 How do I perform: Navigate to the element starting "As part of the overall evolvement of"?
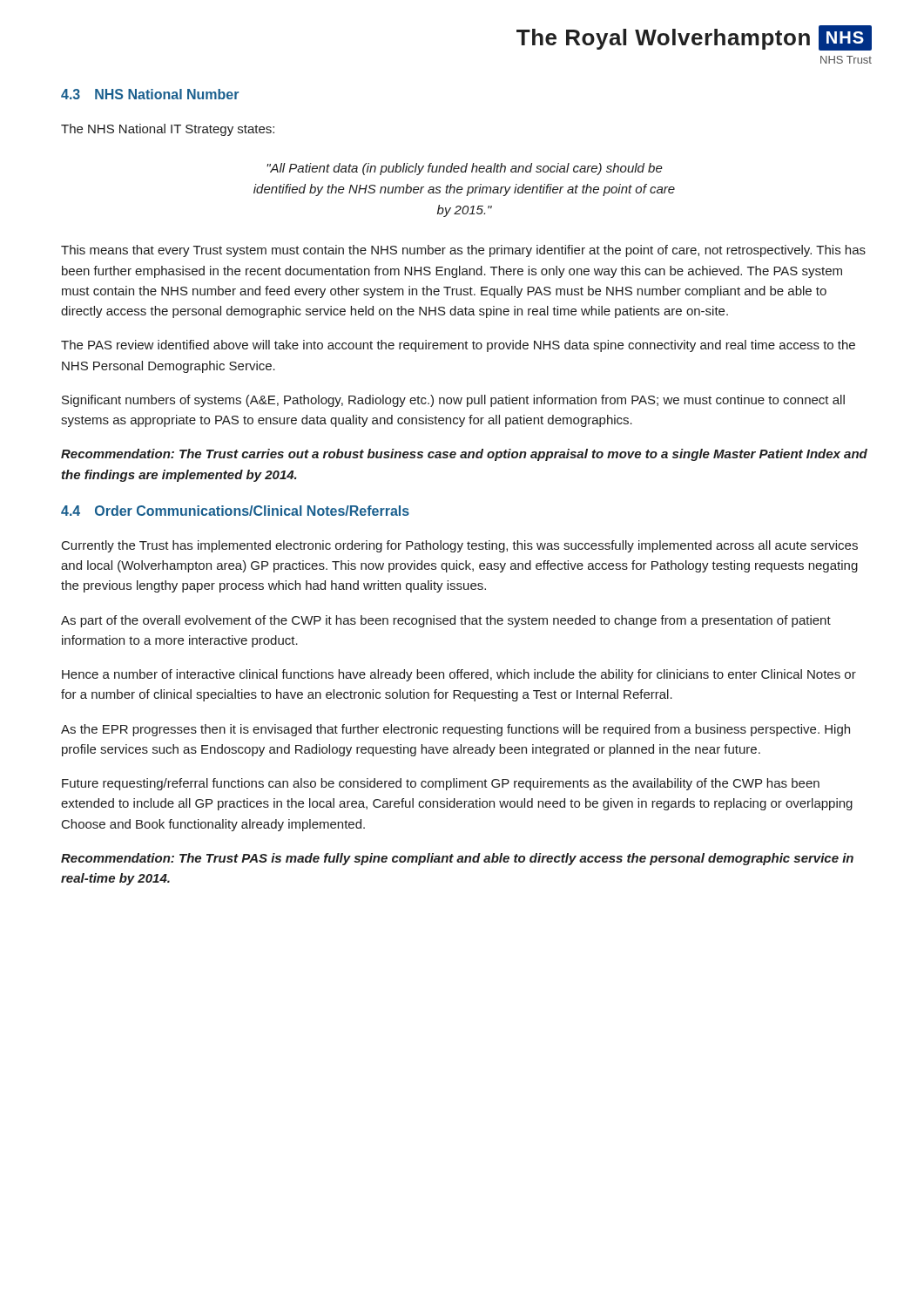[446, 630]
